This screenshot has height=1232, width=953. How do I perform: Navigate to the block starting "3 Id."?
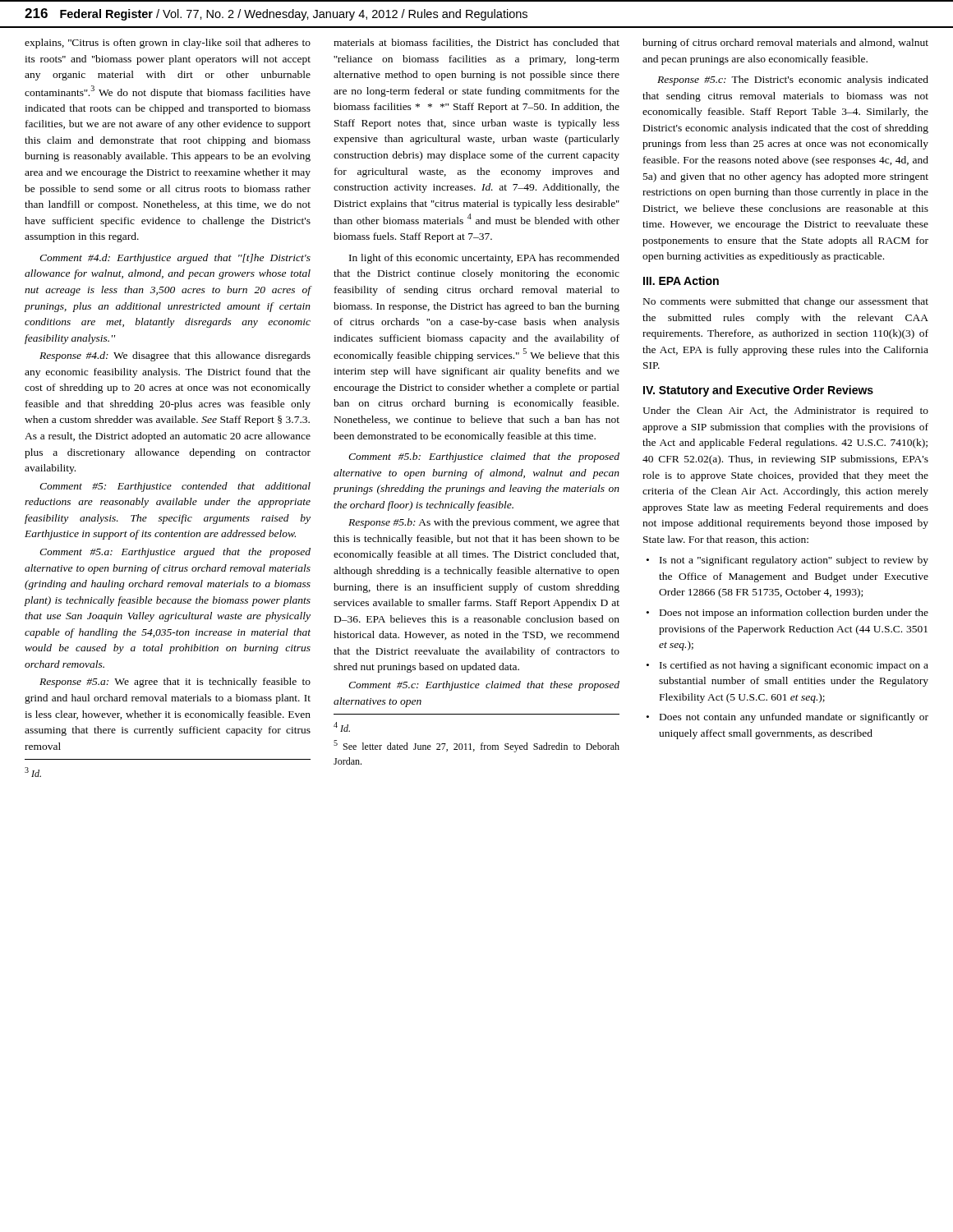point(33,772)
